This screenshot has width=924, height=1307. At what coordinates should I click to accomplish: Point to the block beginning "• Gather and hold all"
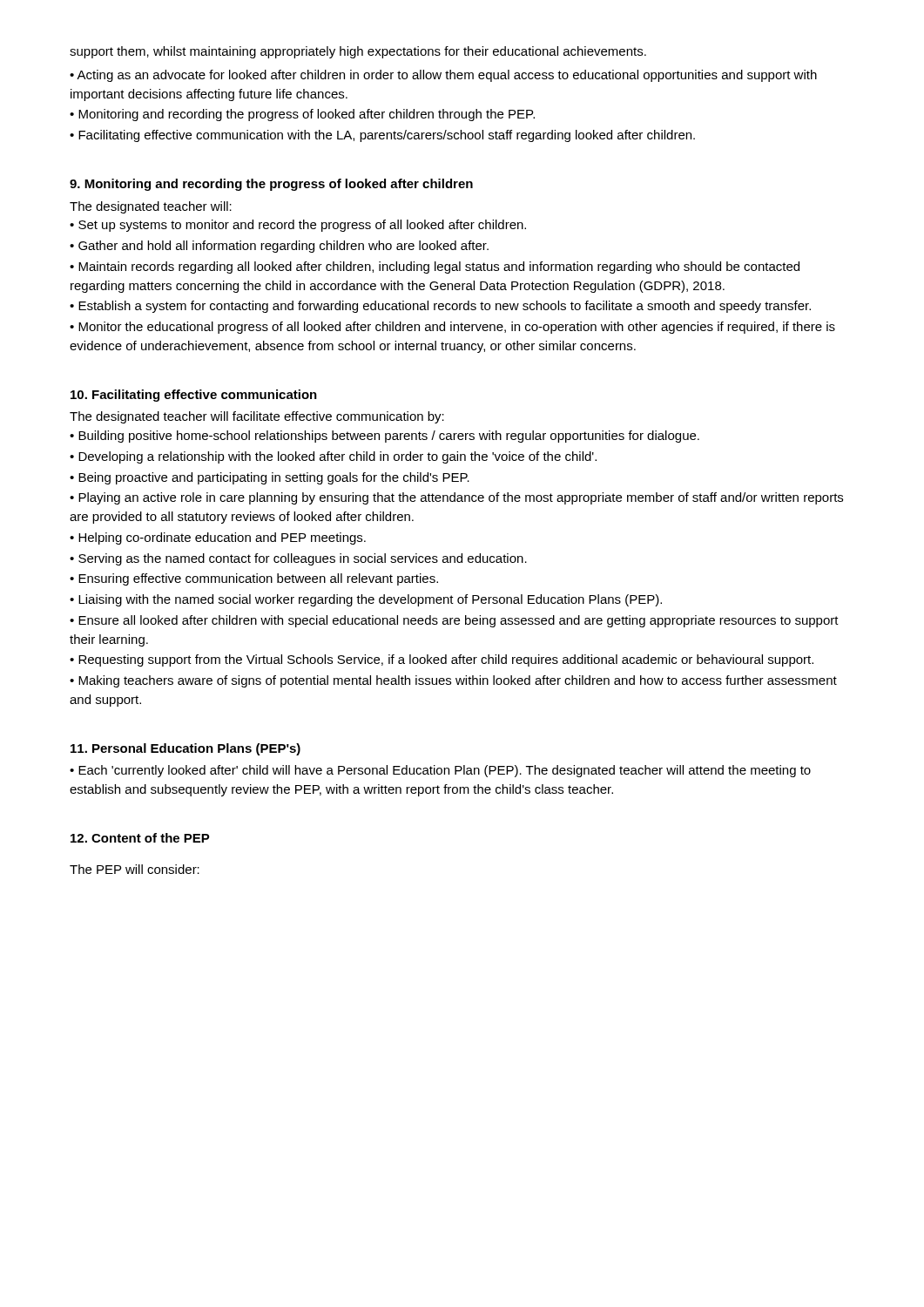[x=280, y=245]
